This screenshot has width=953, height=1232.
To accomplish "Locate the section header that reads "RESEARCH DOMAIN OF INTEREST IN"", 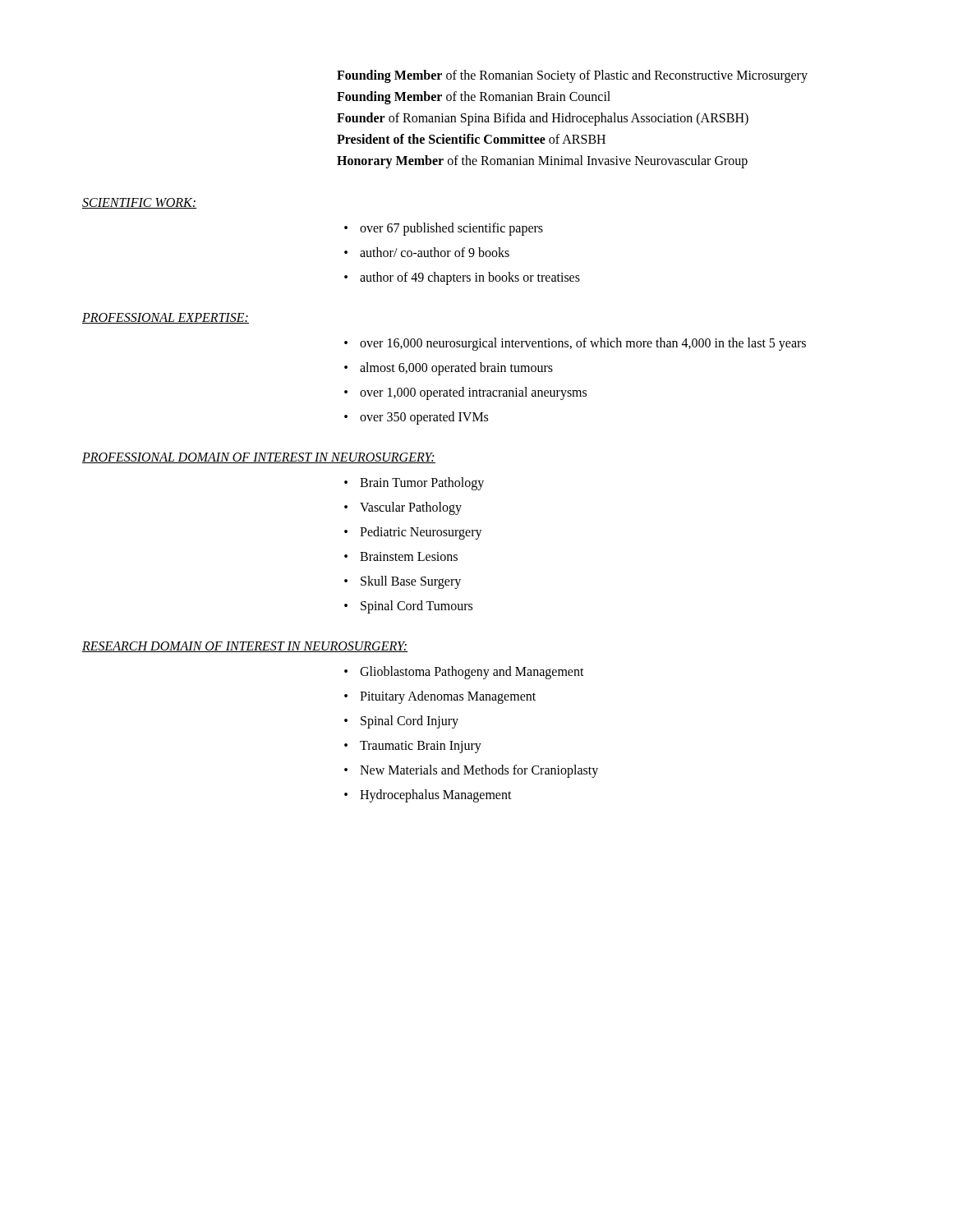I will tap(245, 646).
